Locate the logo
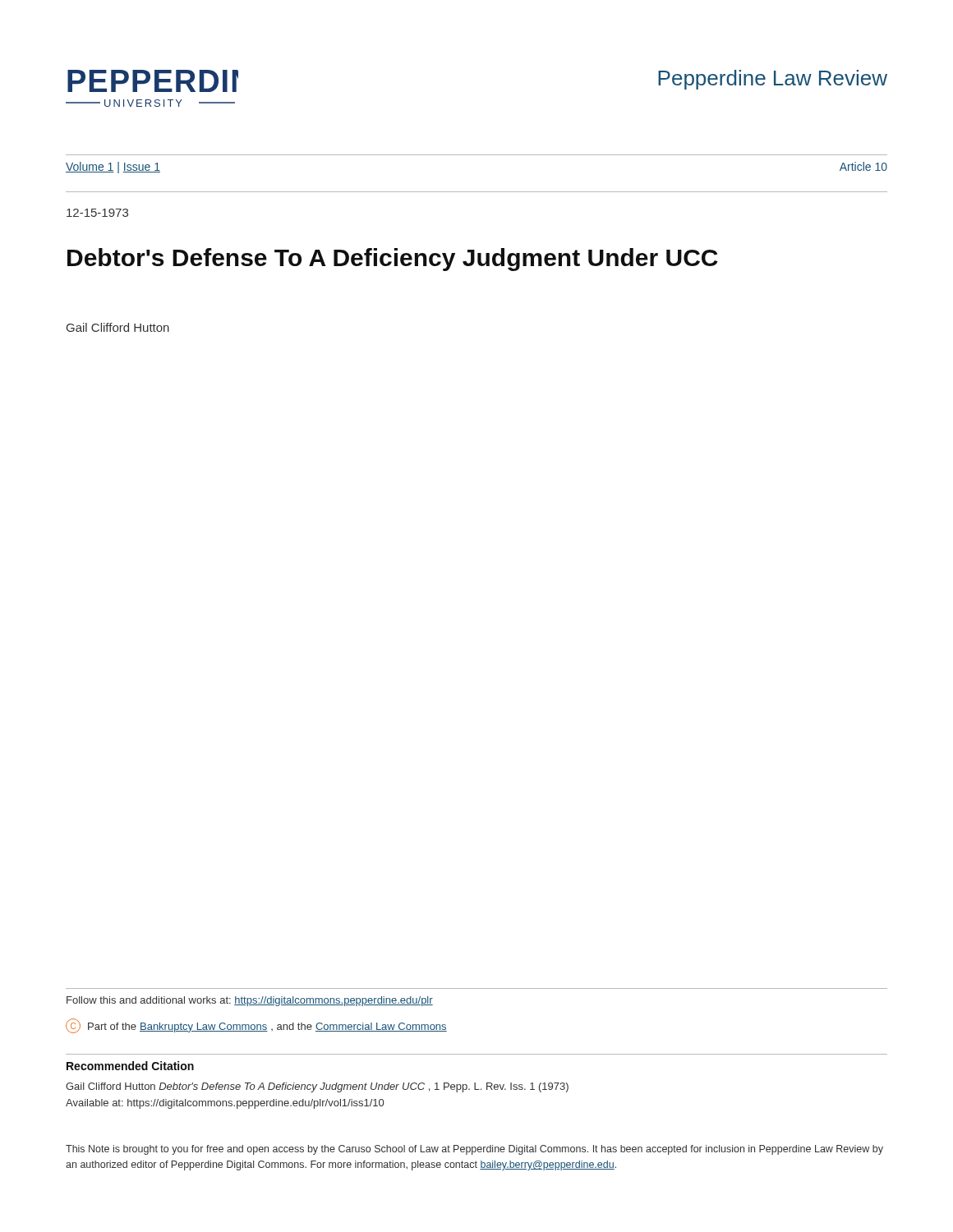 click(x=152, y=90)
